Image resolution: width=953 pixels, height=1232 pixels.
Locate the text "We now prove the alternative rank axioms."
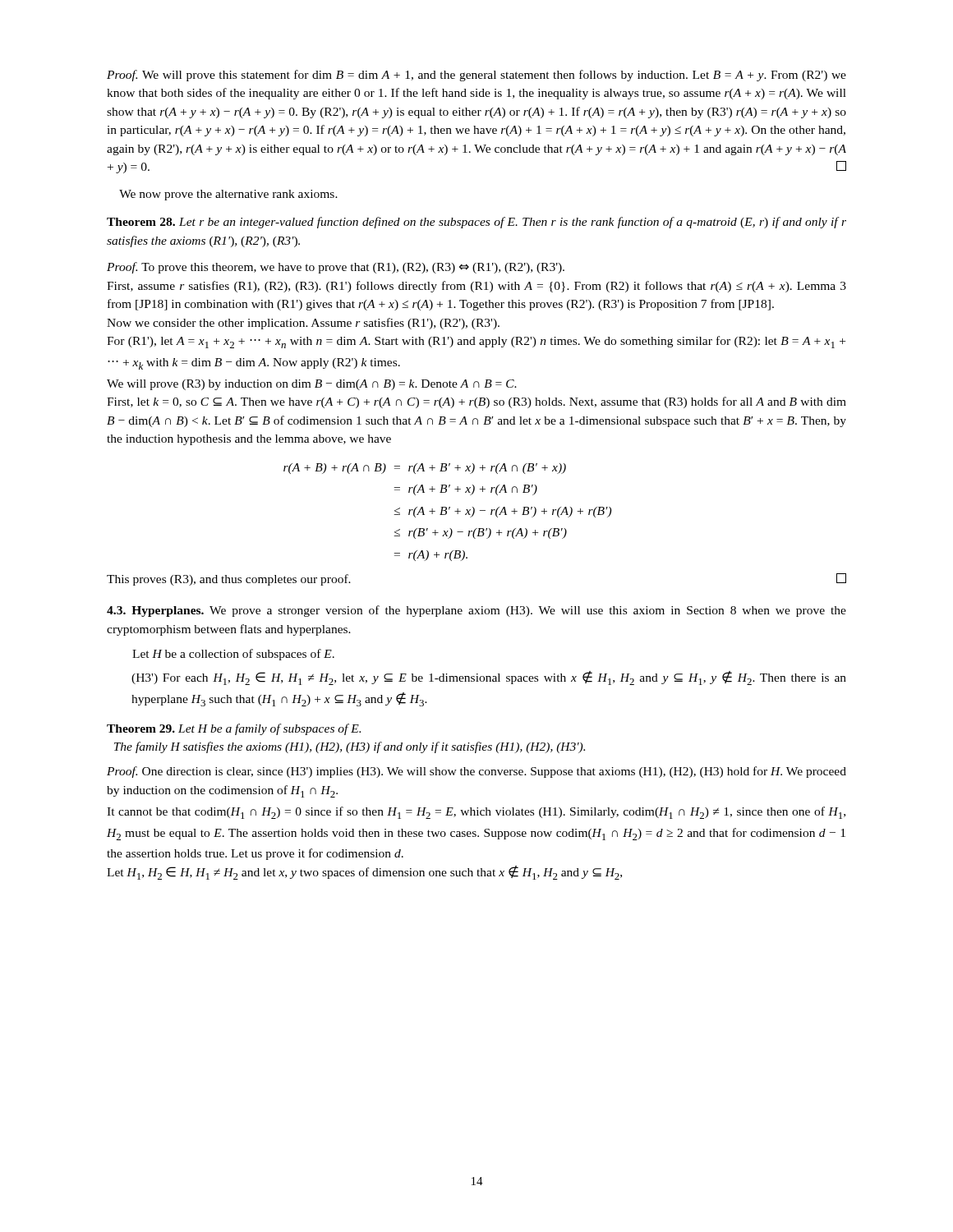point(222,193)
